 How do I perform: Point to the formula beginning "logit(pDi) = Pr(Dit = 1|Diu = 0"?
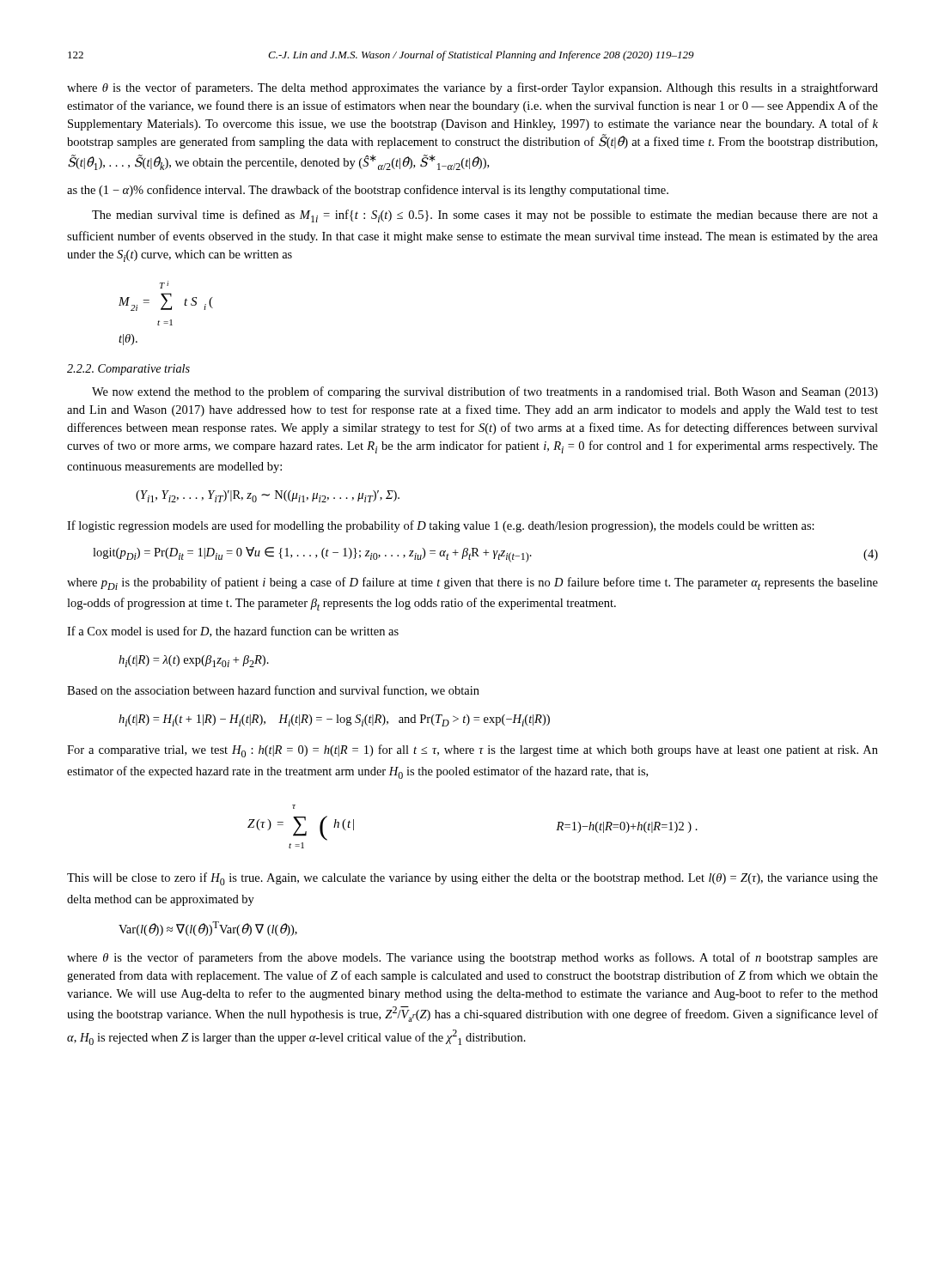tap(485, 554)
